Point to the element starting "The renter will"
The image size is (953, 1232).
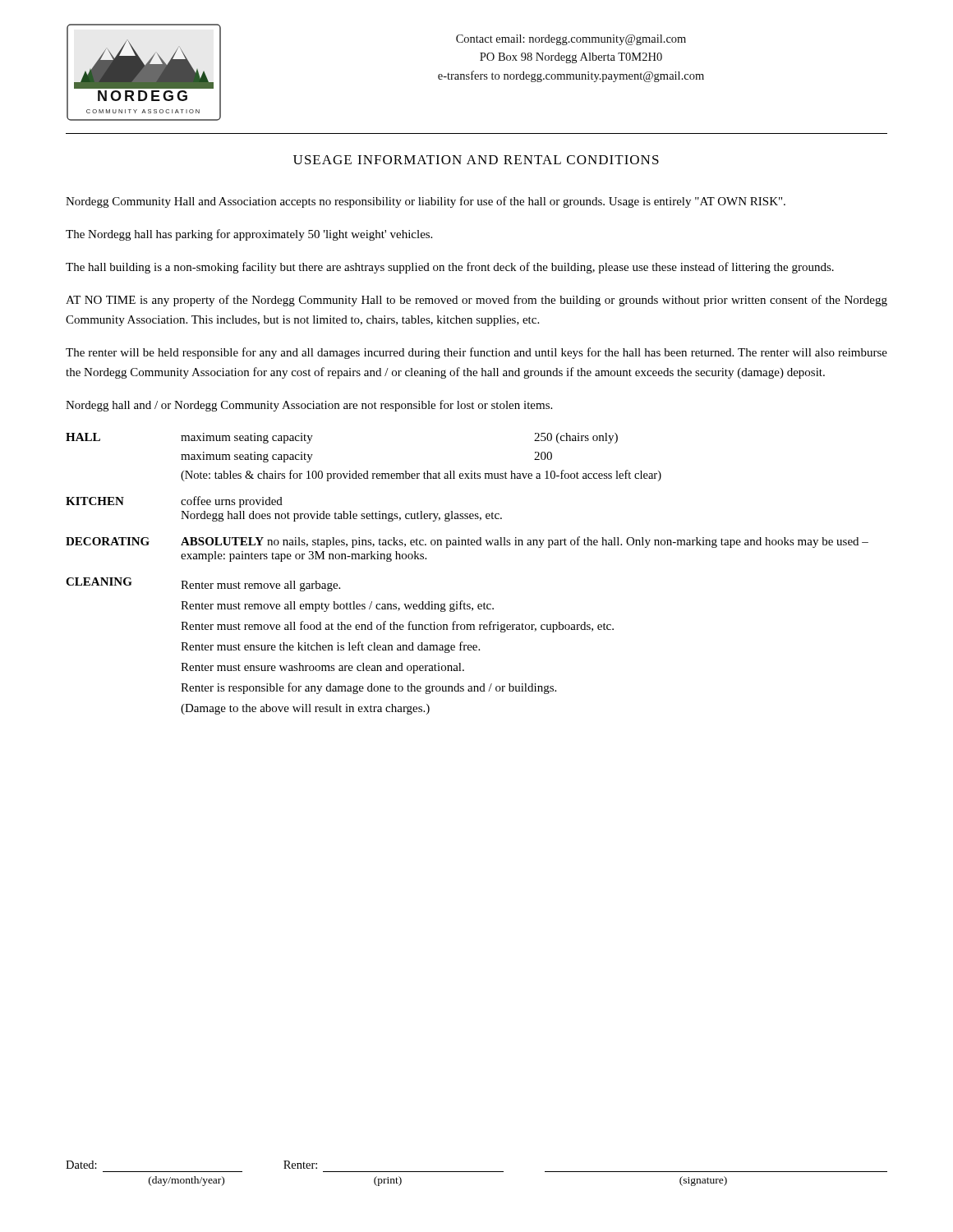[476, 362]
